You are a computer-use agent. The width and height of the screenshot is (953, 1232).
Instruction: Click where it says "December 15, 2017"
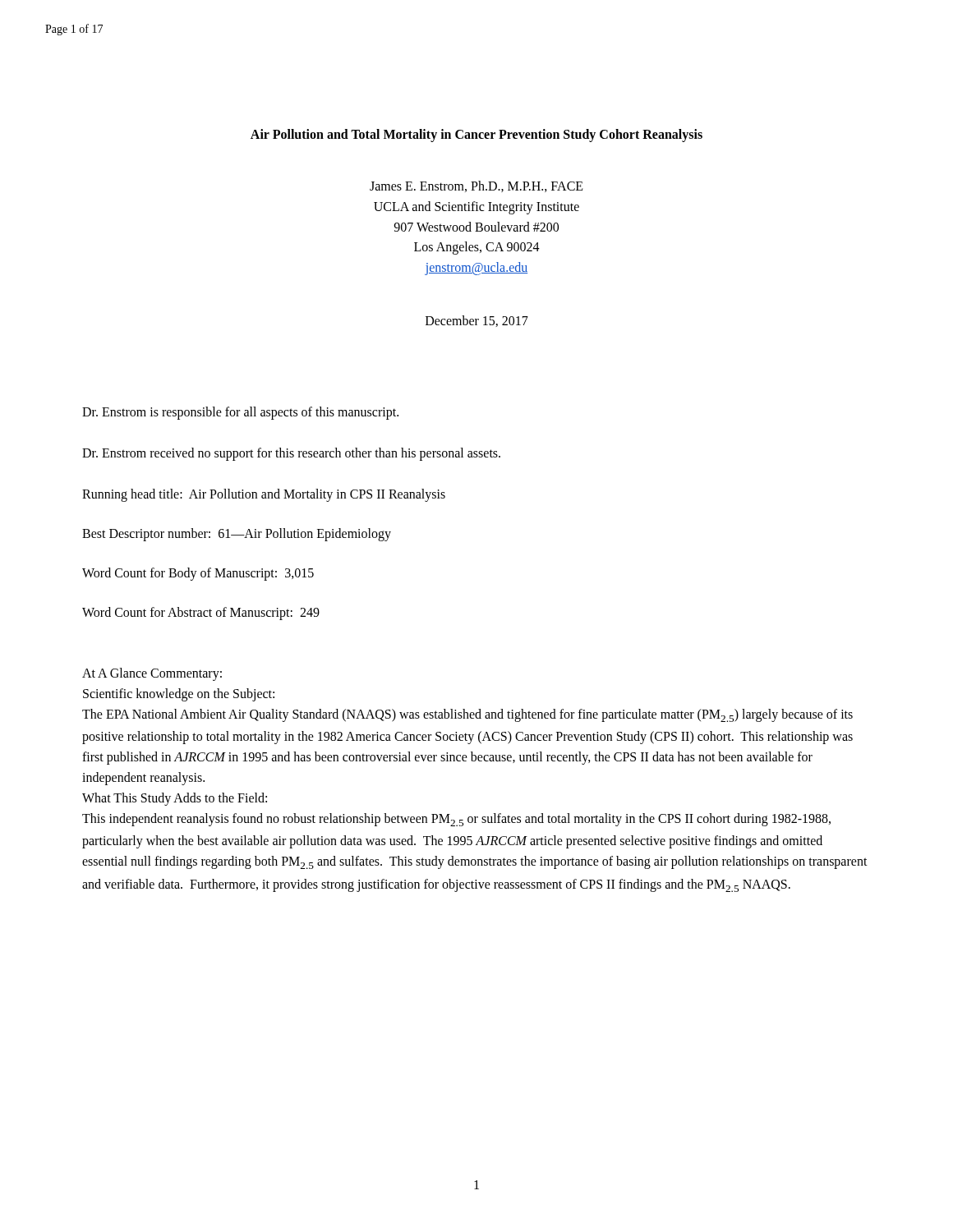coord(476,321)
